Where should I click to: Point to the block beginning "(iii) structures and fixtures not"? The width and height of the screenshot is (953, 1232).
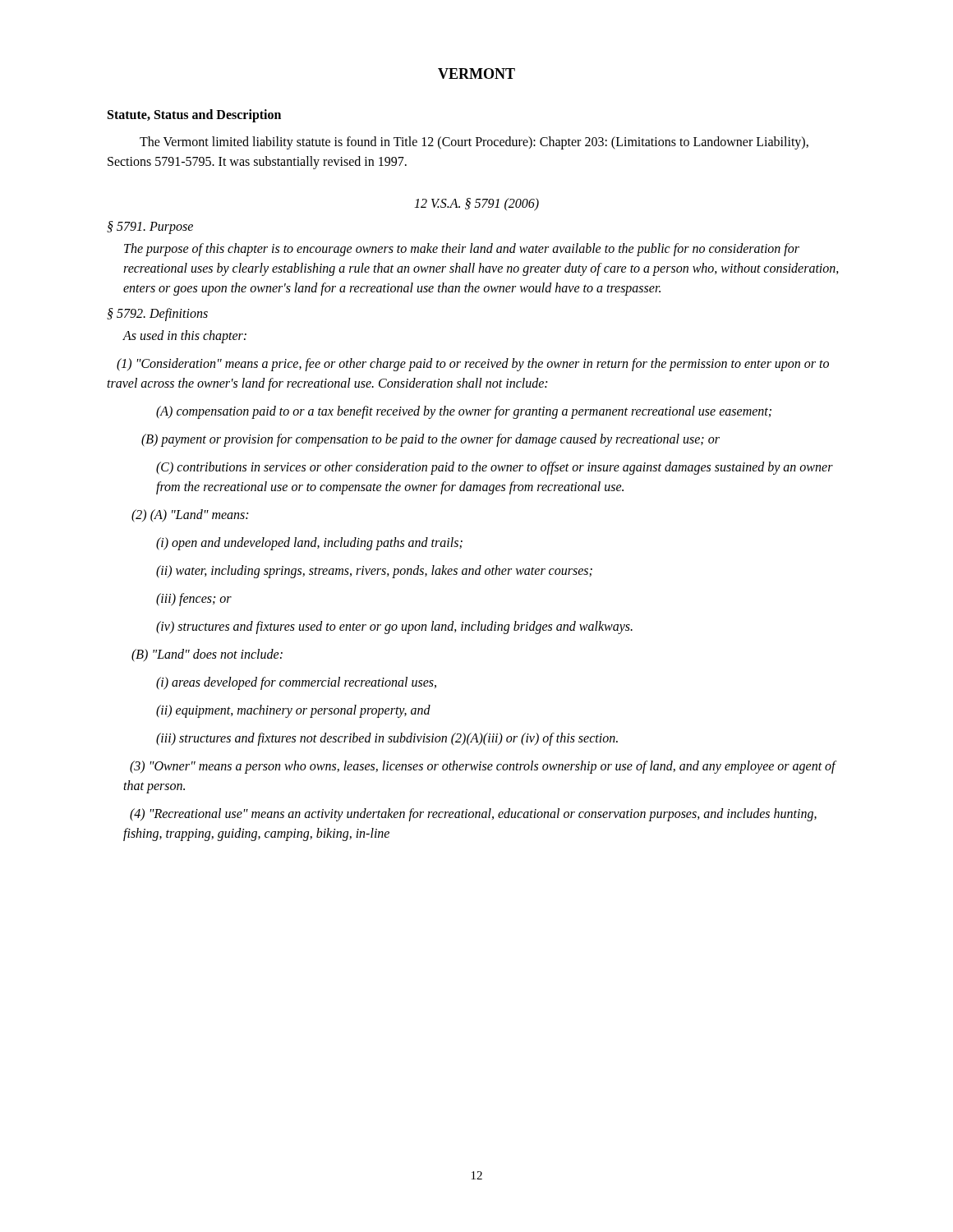[x=387, y=738]
